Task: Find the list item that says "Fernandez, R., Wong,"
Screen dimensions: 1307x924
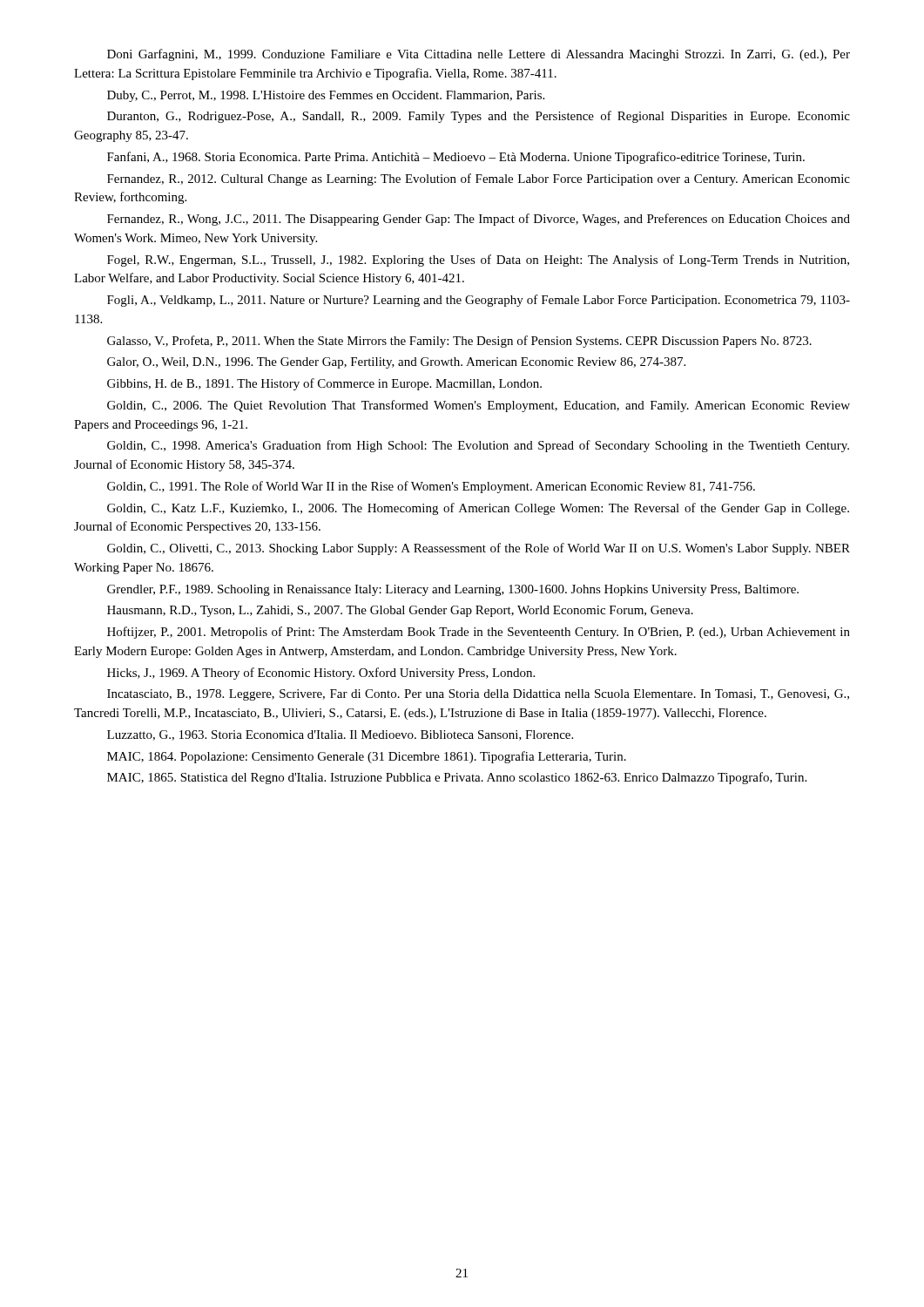Action: (x=462, y=228)
